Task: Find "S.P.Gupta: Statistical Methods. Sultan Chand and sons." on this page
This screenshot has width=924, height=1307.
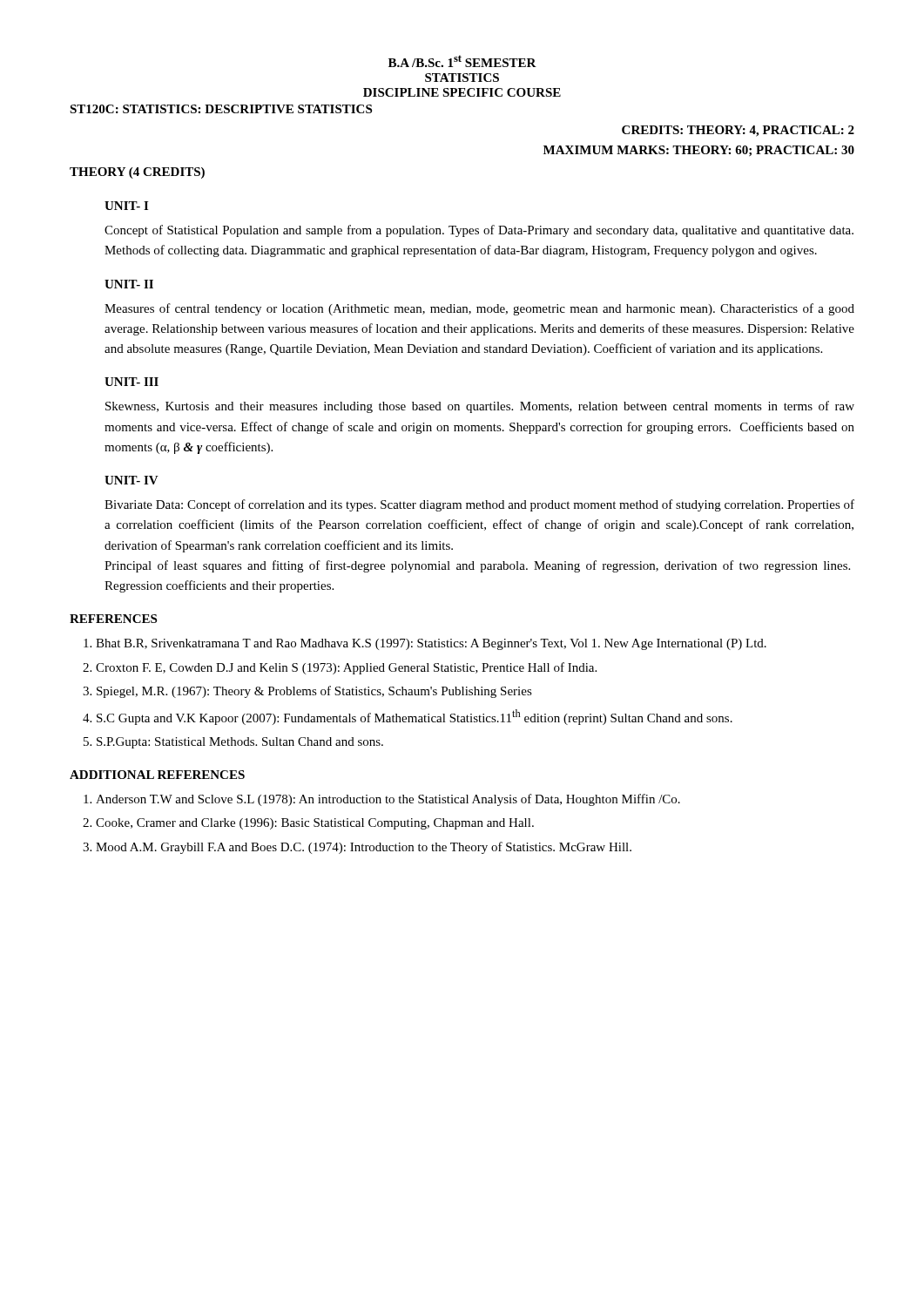Action: coord(240,743)
